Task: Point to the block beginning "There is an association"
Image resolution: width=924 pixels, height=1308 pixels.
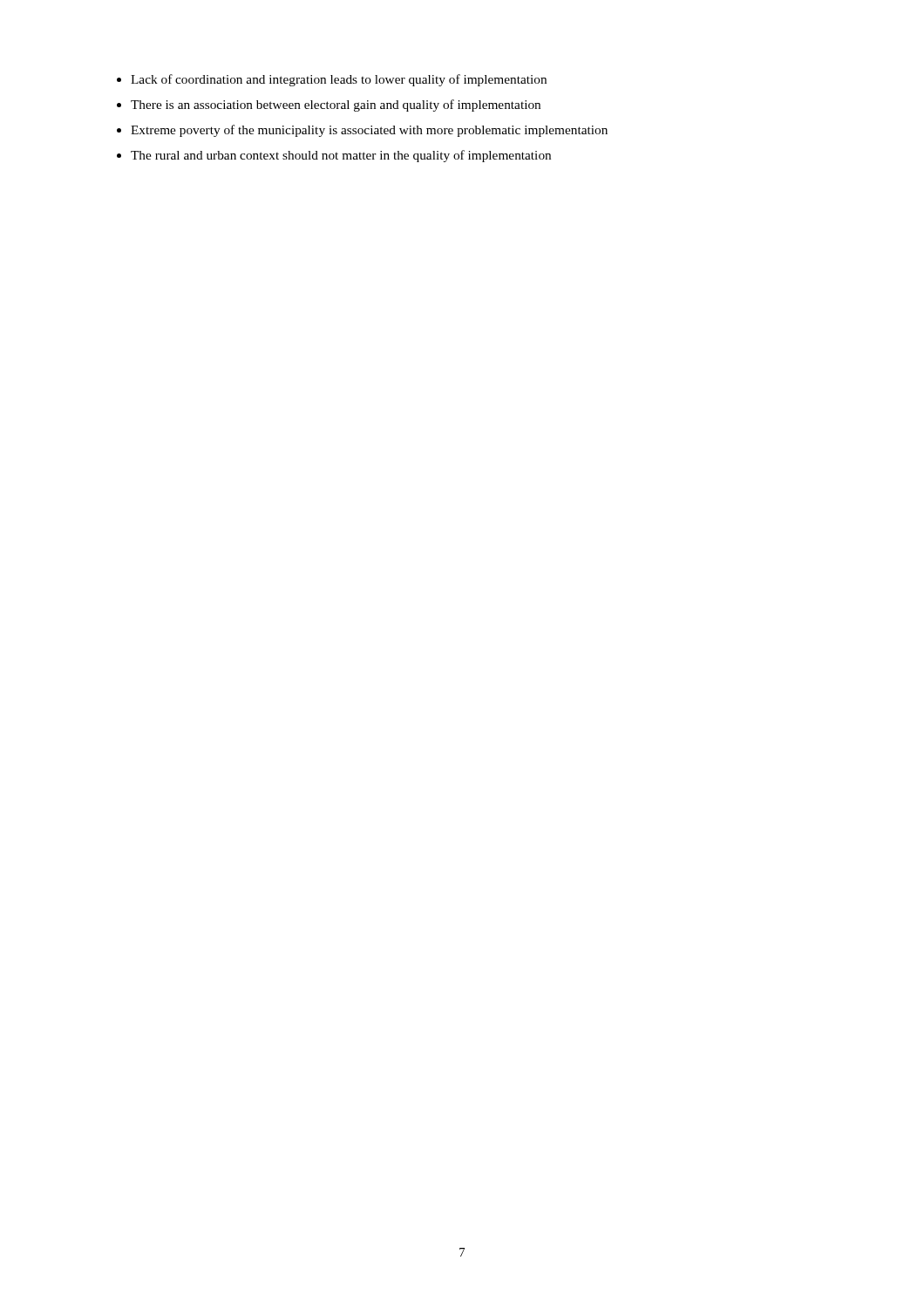Action: (336, 104)
